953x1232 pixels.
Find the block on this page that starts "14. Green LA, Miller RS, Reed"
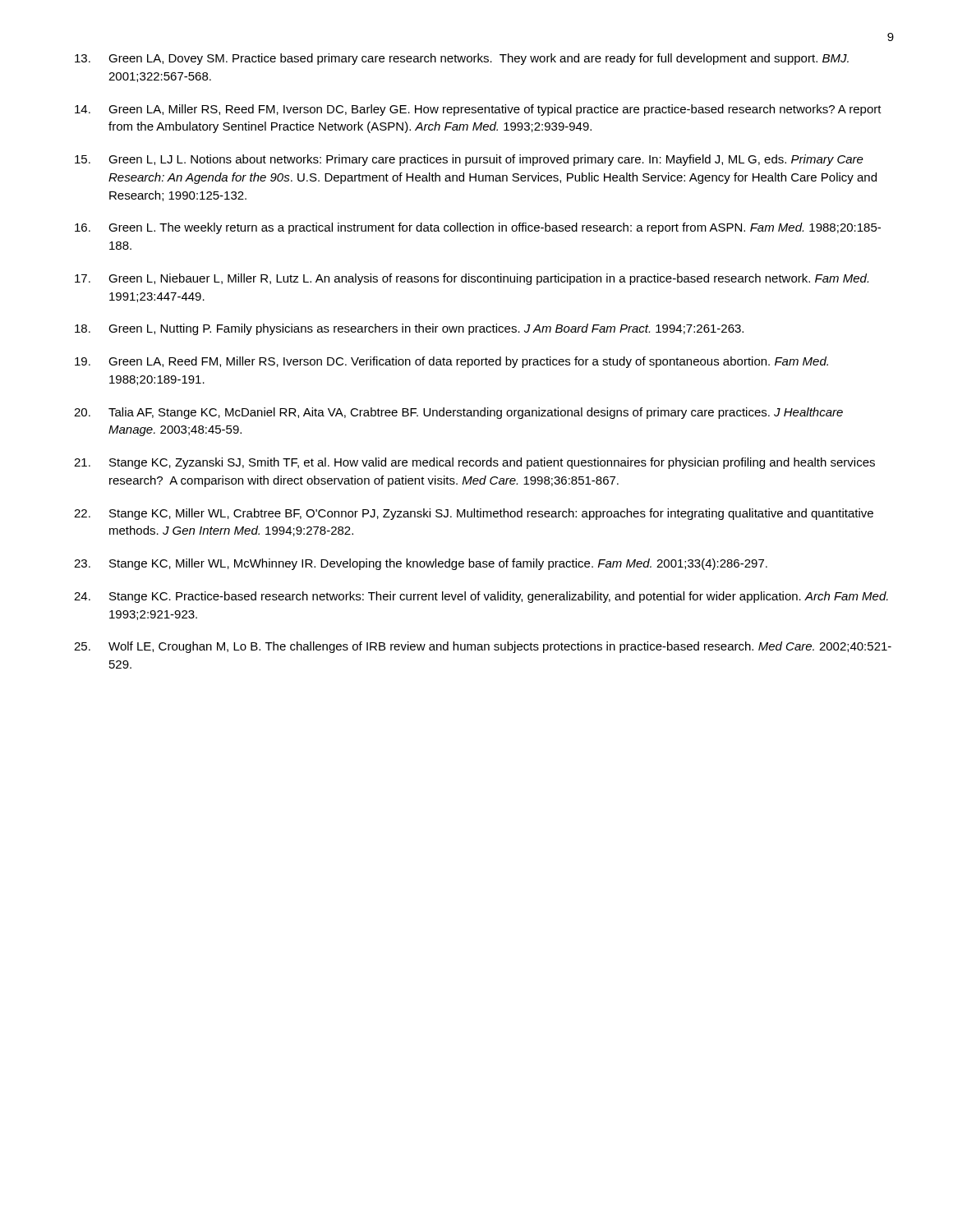[484, 118]
